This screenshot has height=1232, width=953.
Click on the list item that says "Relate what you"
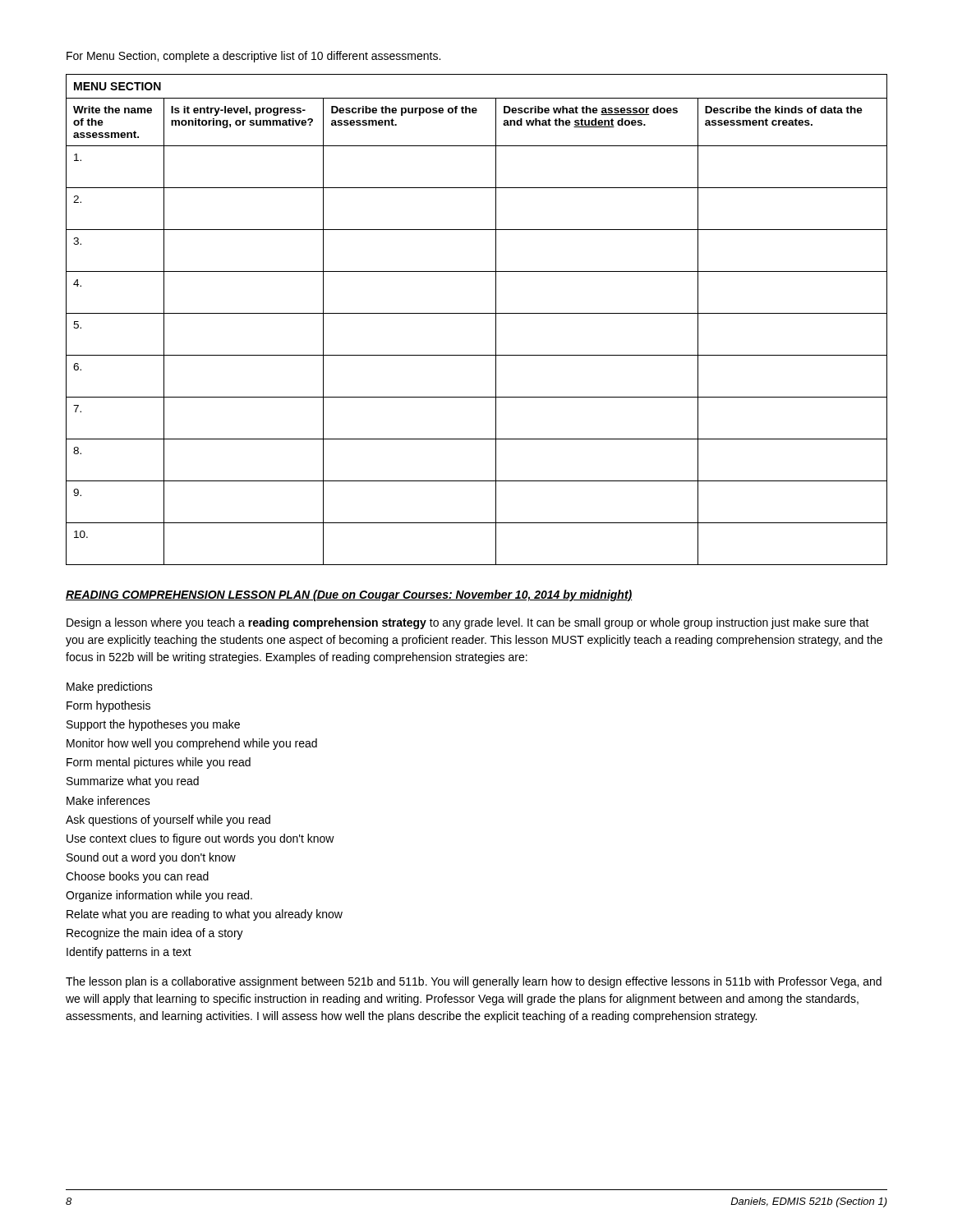204,914
